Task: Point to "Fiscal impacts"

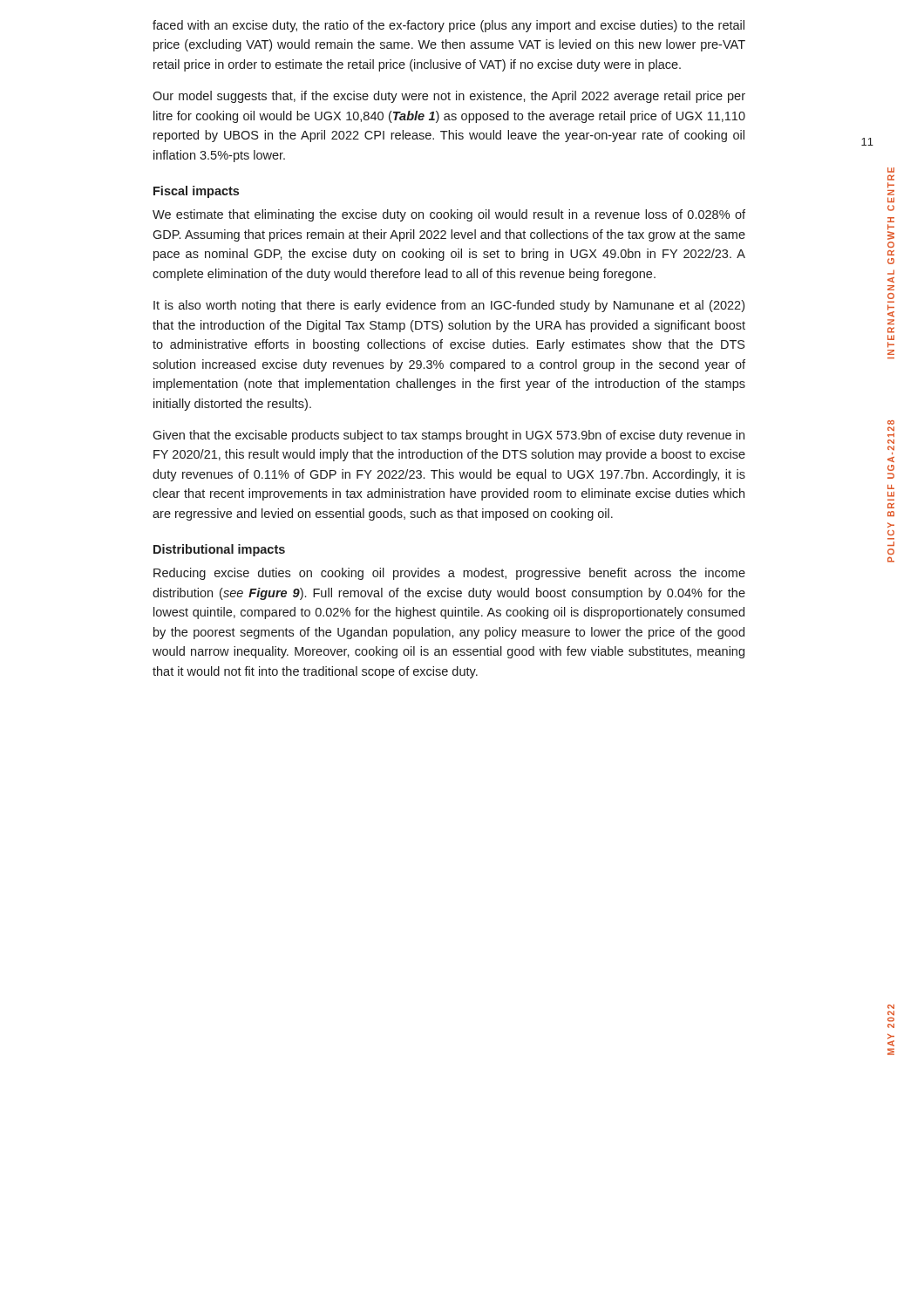Action: 196,191
